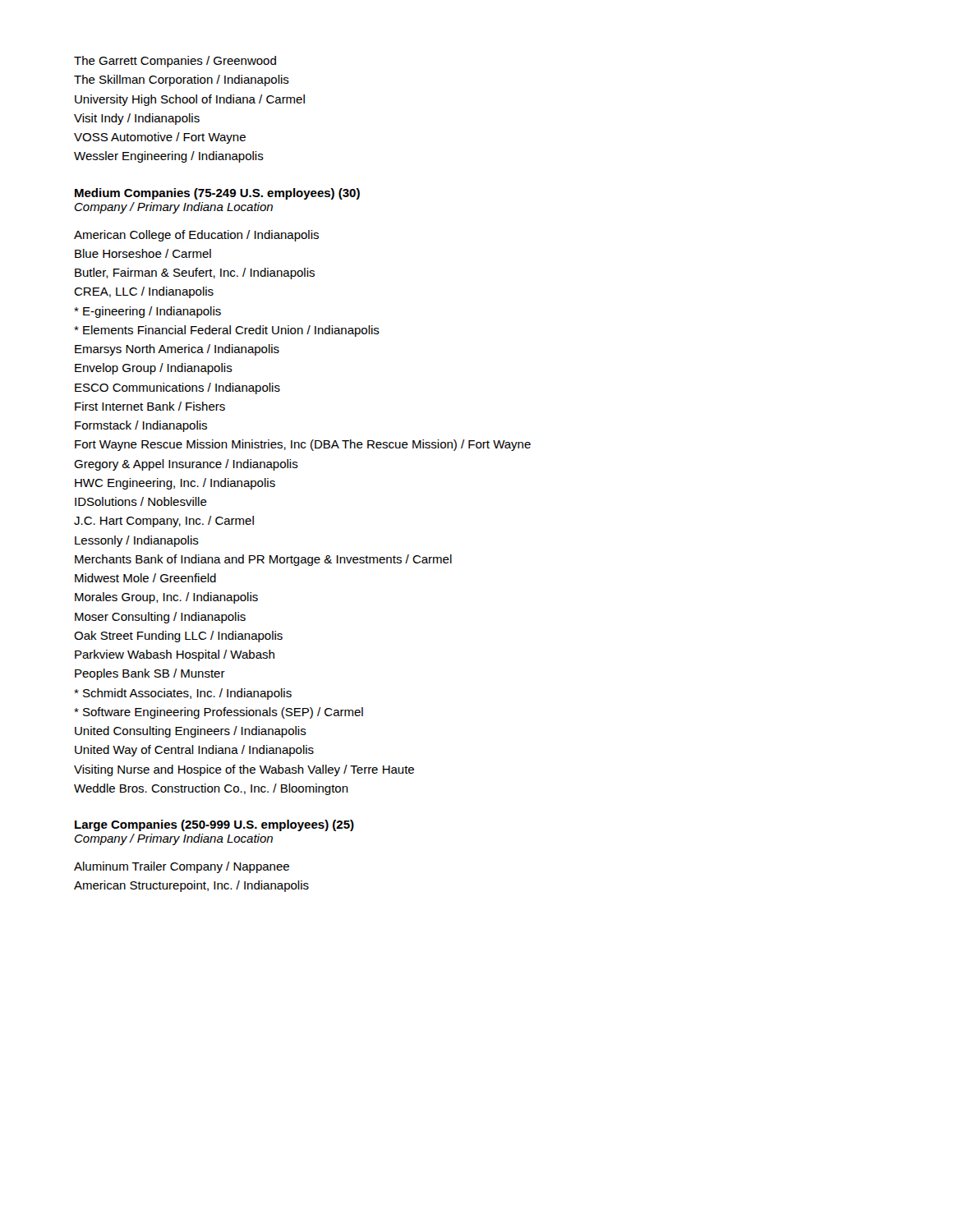Click where it says "HWC Engineering, Inc. / Indianapolis"
The height and width of the screenshot is (1232, 953).
click(175, 482)
